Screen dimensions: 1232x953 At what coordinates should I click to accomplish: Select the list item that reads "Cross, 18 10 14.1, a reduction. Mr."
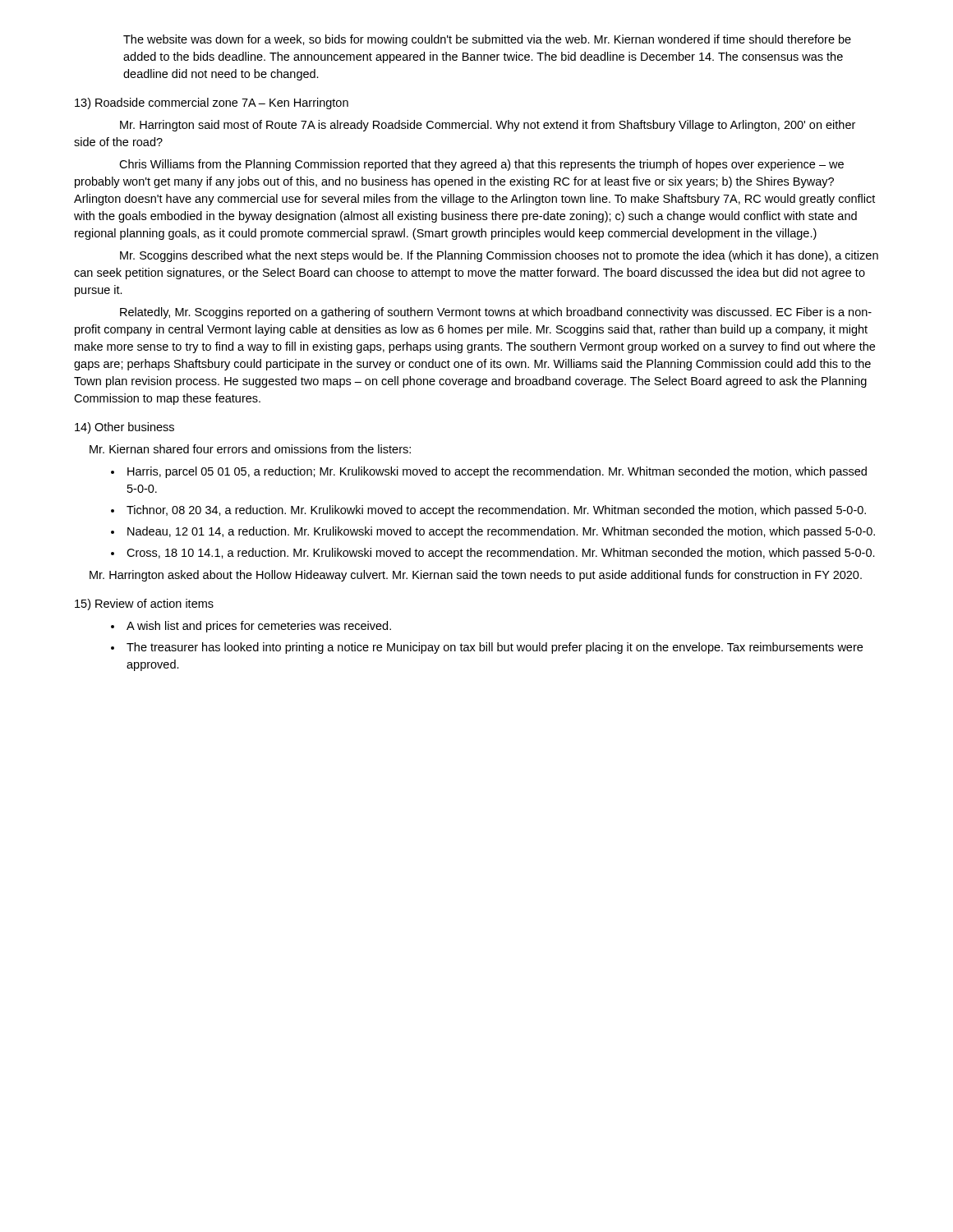[x=501, y=553]
